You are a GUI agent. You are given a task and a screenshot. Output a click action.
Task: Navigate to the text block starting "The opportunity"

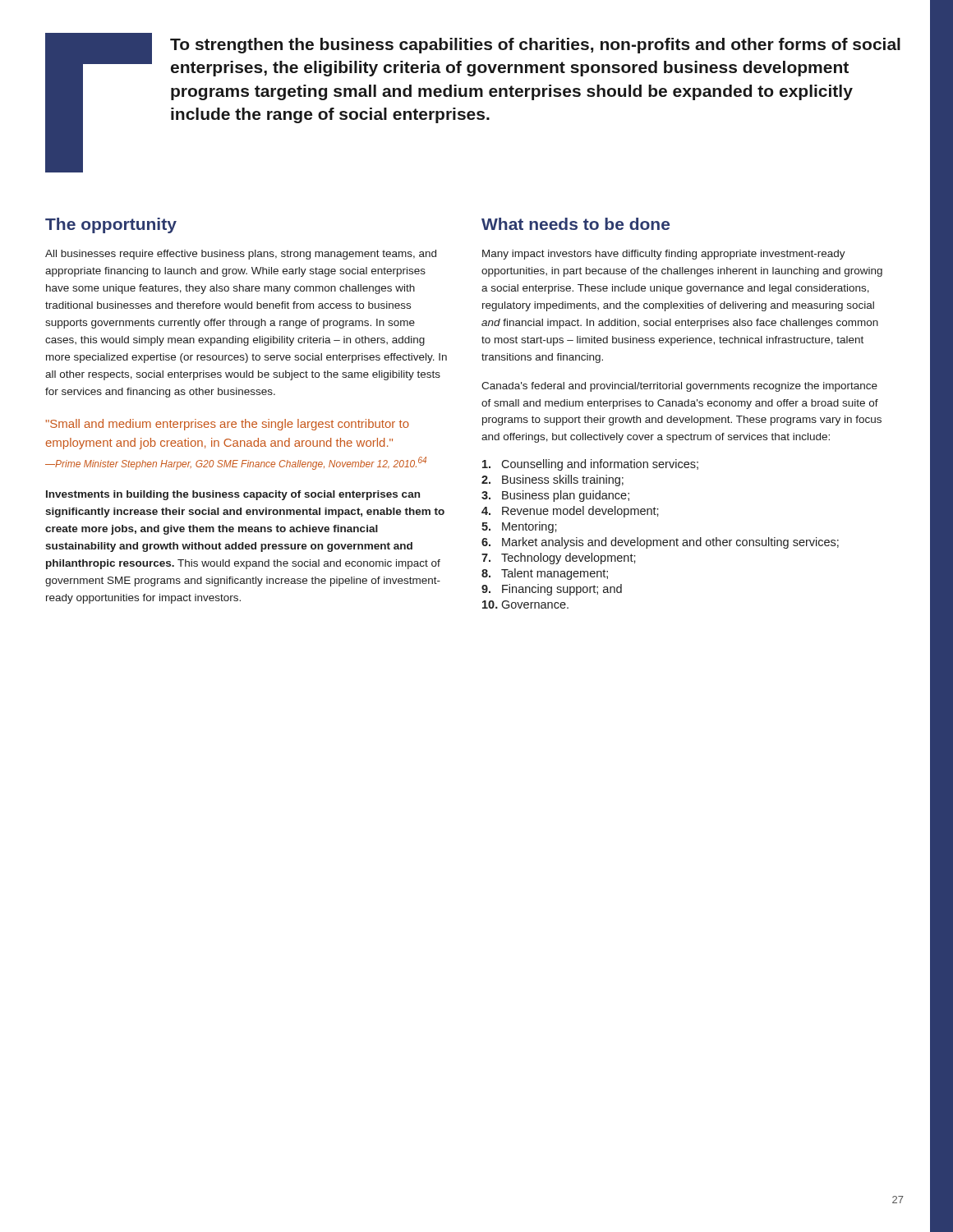coord(111,225)
